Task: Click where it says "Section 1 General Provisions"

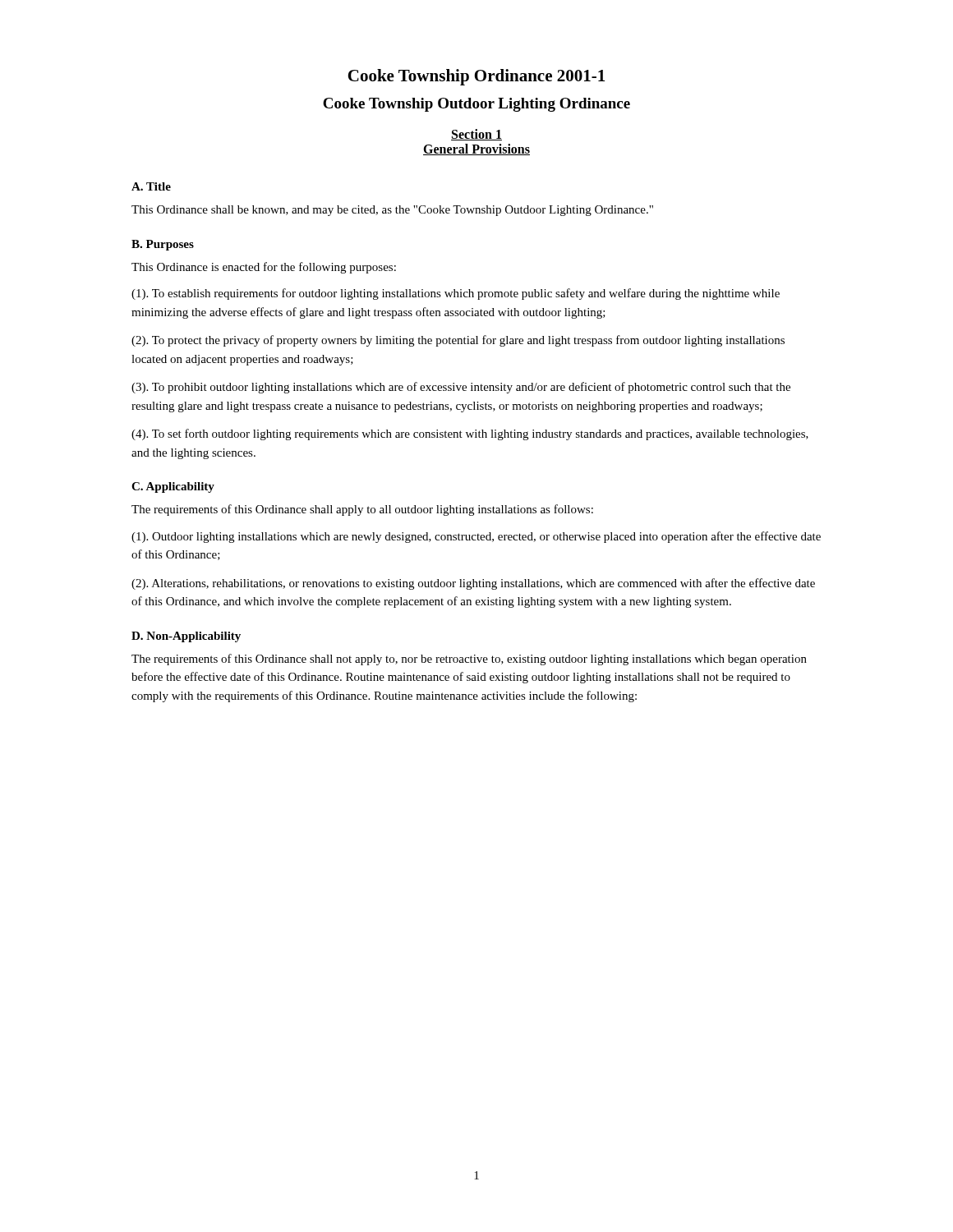Action: 476,142
